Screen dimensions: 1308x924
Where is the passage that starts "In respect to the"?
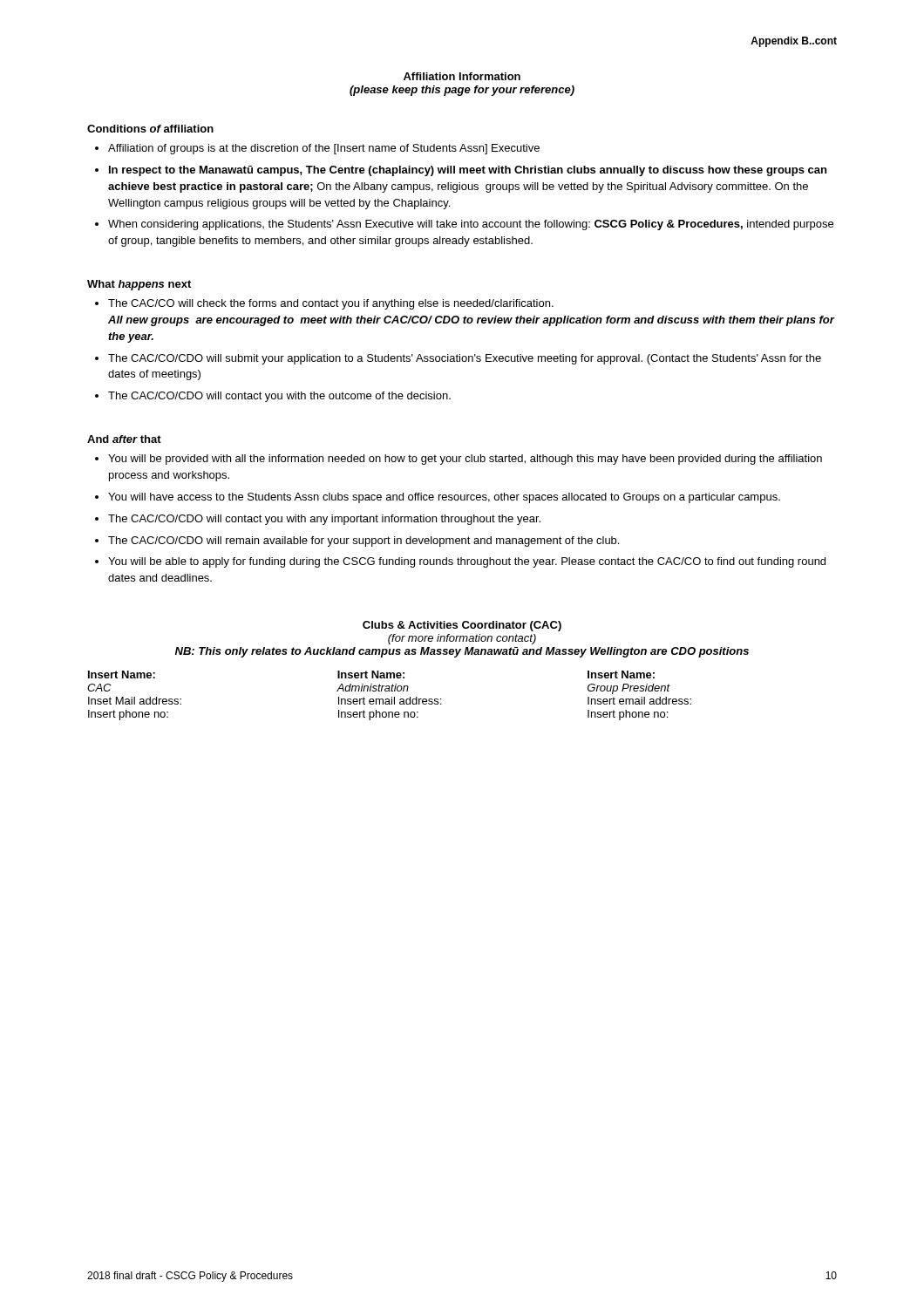[462, 187]
